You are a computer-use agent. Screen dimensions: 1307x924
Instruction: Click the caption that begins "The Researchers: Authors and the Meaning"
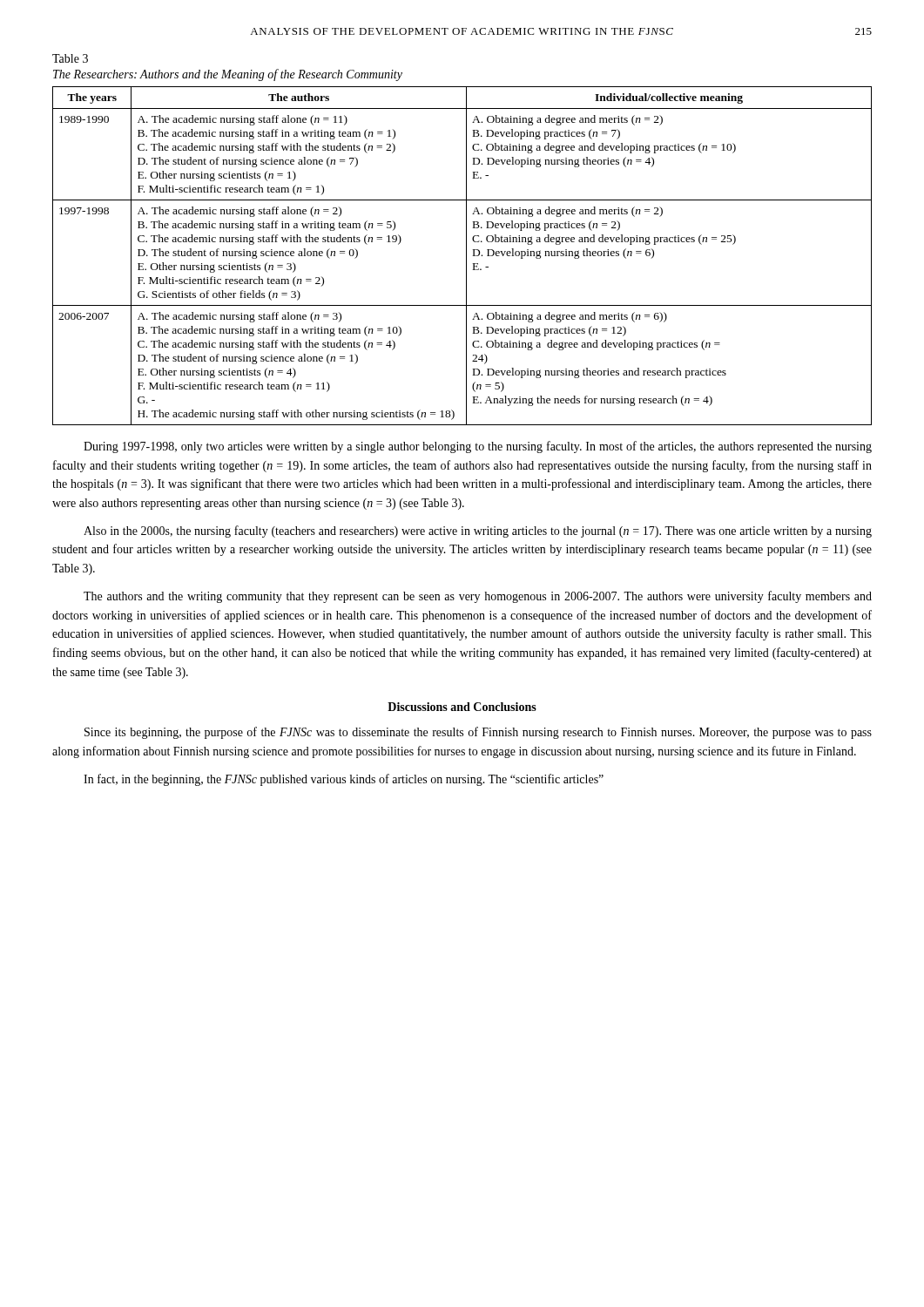[x=227, y=74]
